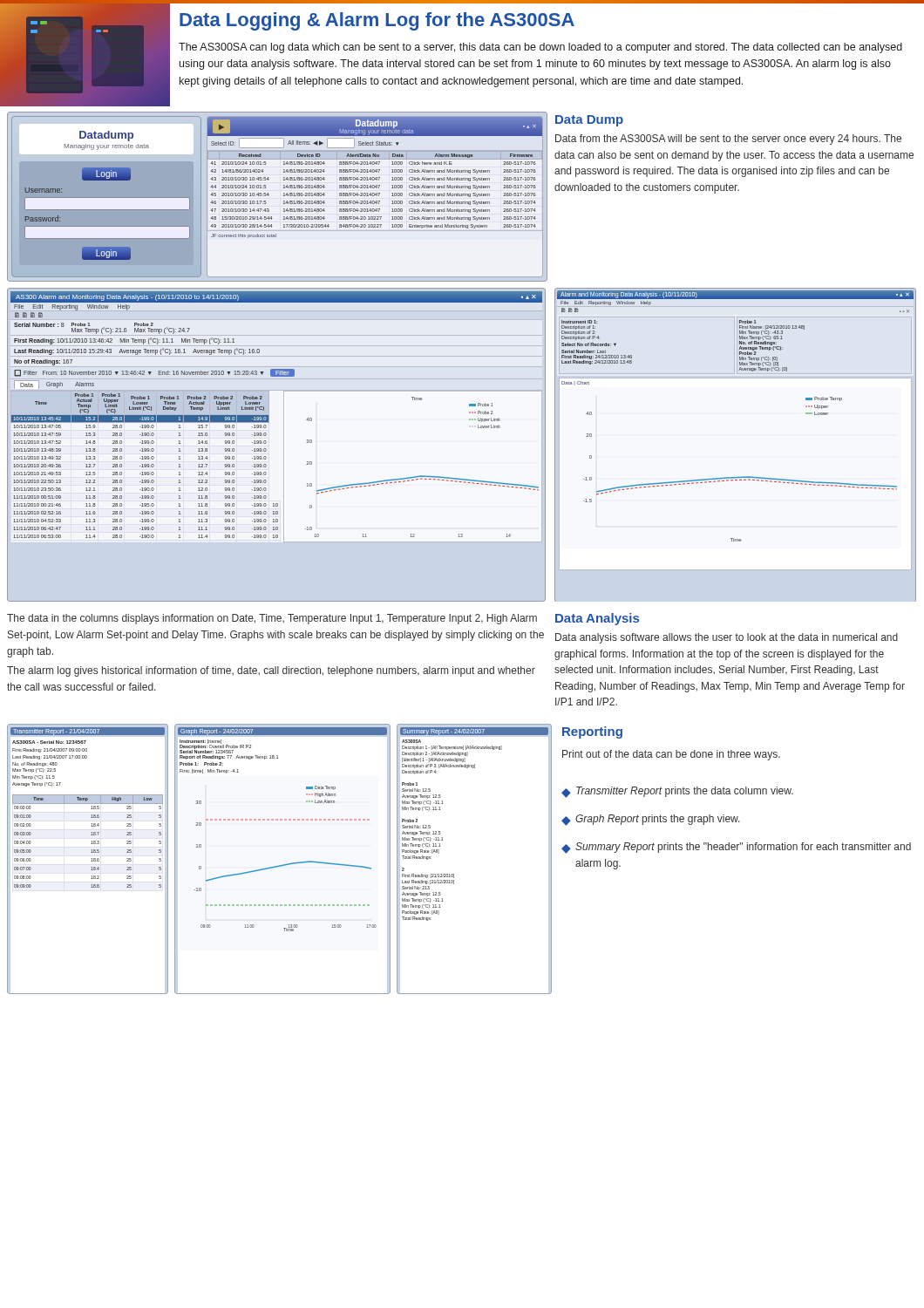The width and height of the screenshot is (924, 1308).
Task: Select the photo
Action: click(x=85, y=55)
